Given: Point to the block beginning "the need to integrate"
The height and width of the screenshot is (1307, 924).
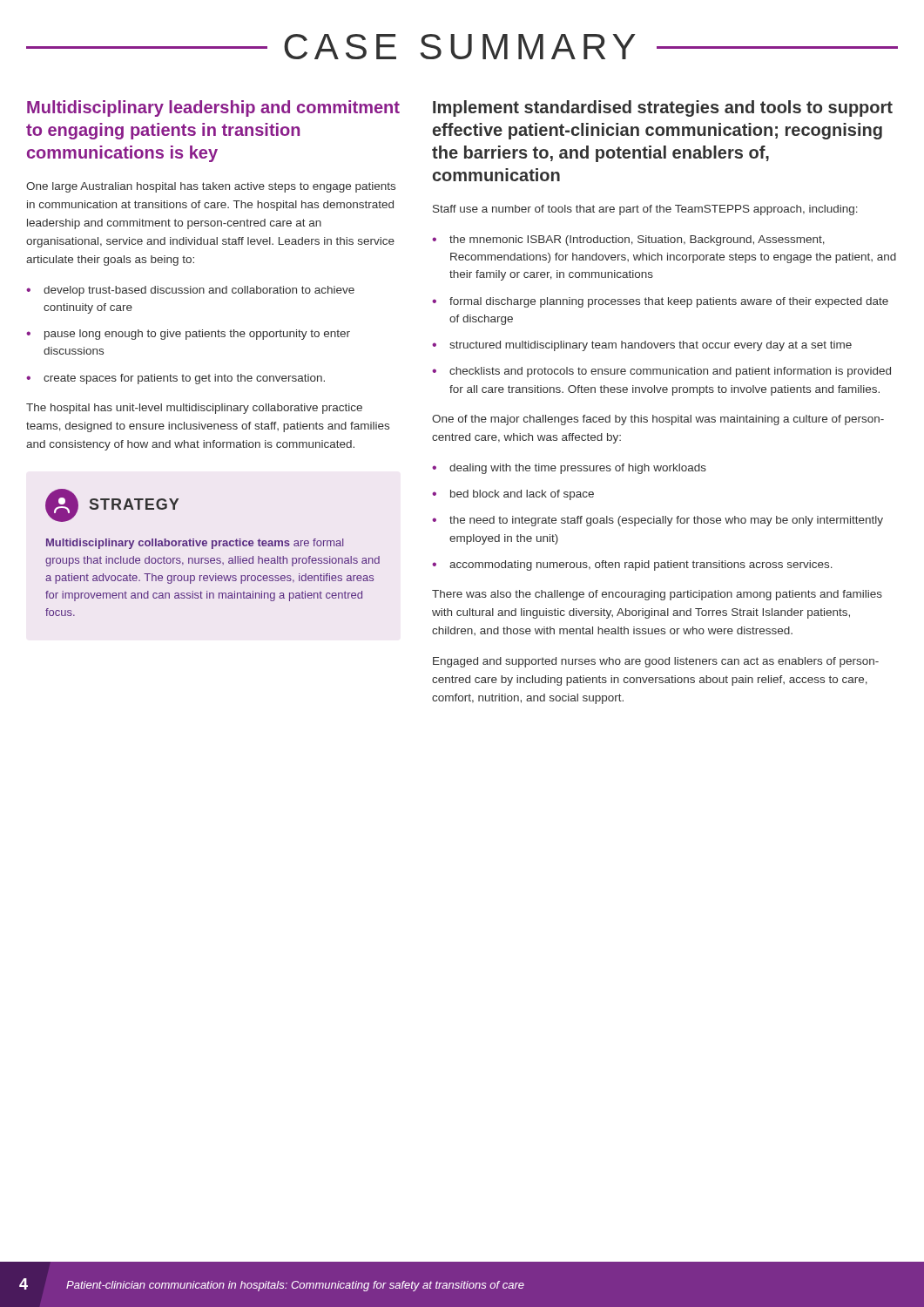Looking at the screenshot, I should (x=666, y=529).
